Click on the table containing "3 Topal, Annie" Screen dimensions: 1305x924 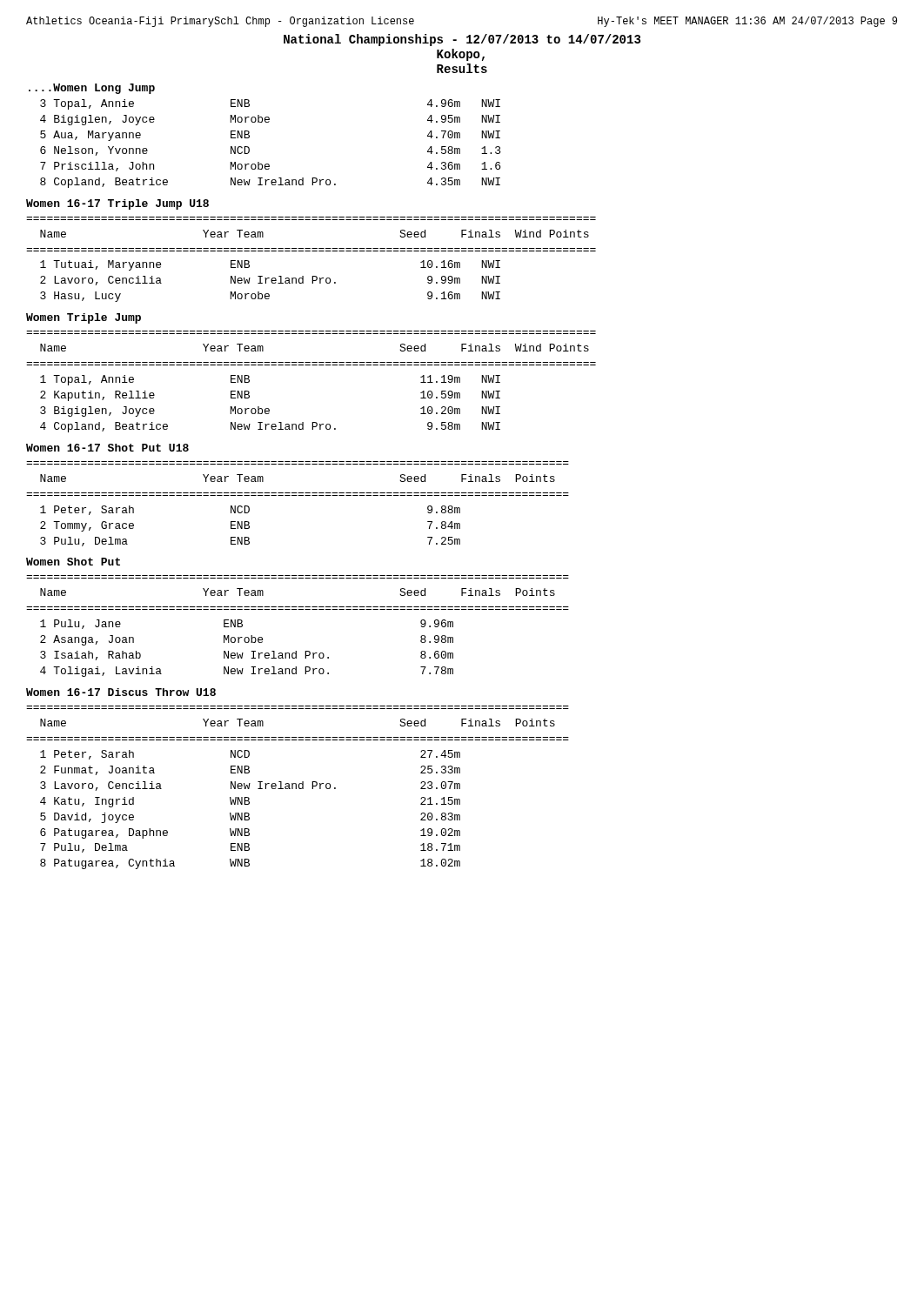coord(462,143)
